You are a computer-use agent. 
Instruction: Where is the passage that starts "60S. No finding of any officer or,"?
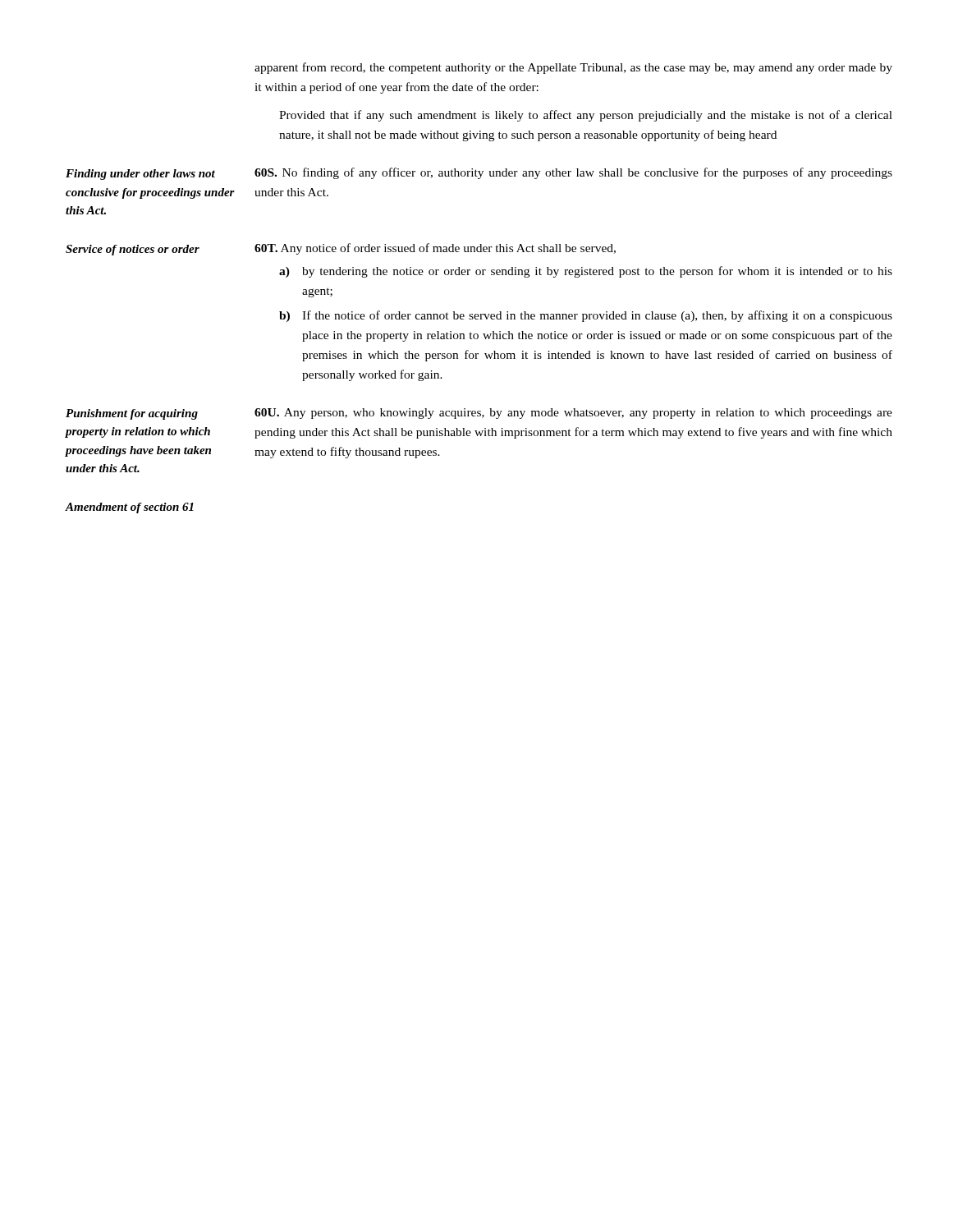(573, 182)
